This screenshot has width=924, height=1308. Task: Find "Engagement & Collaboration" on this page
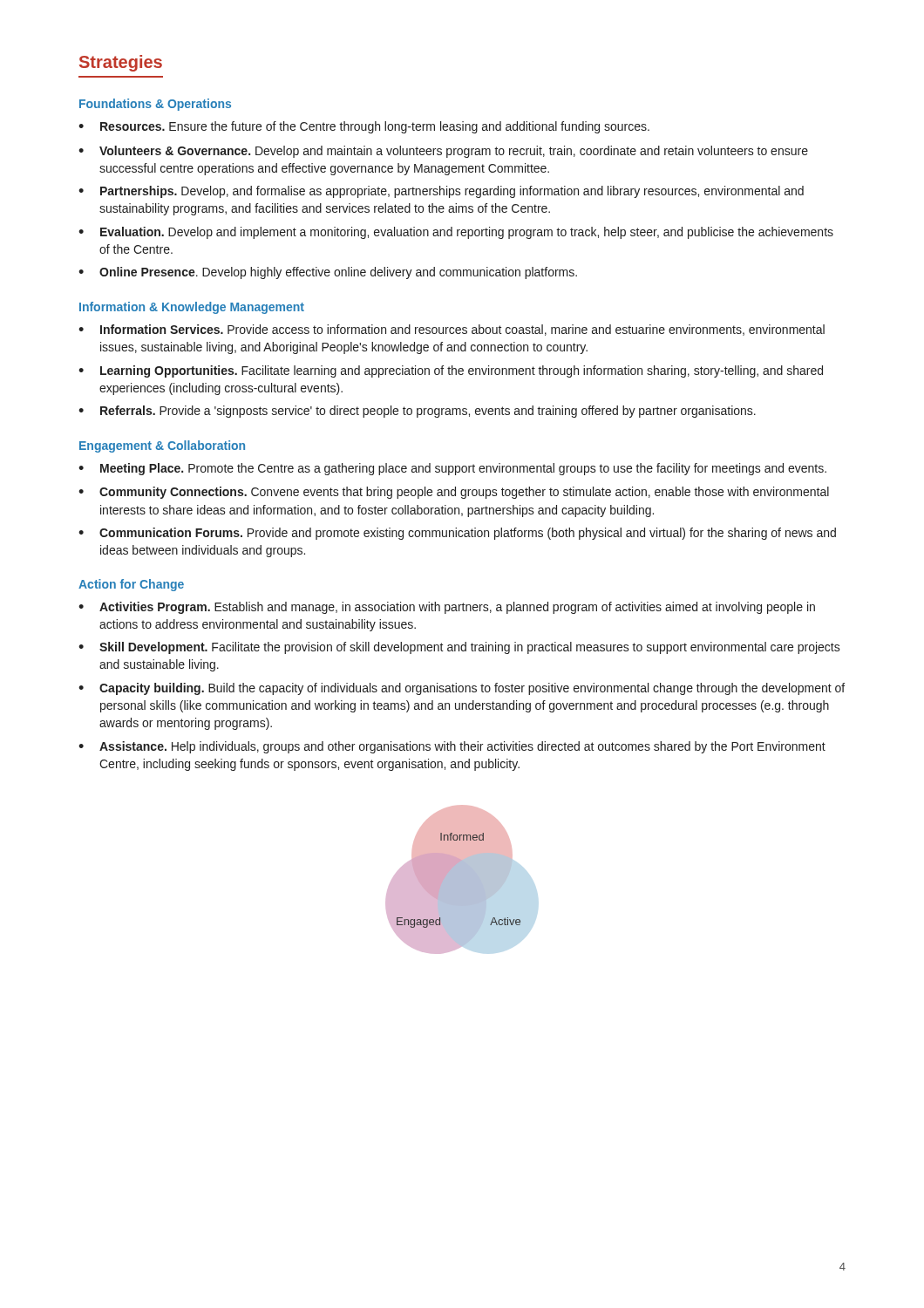click(162, 446)
